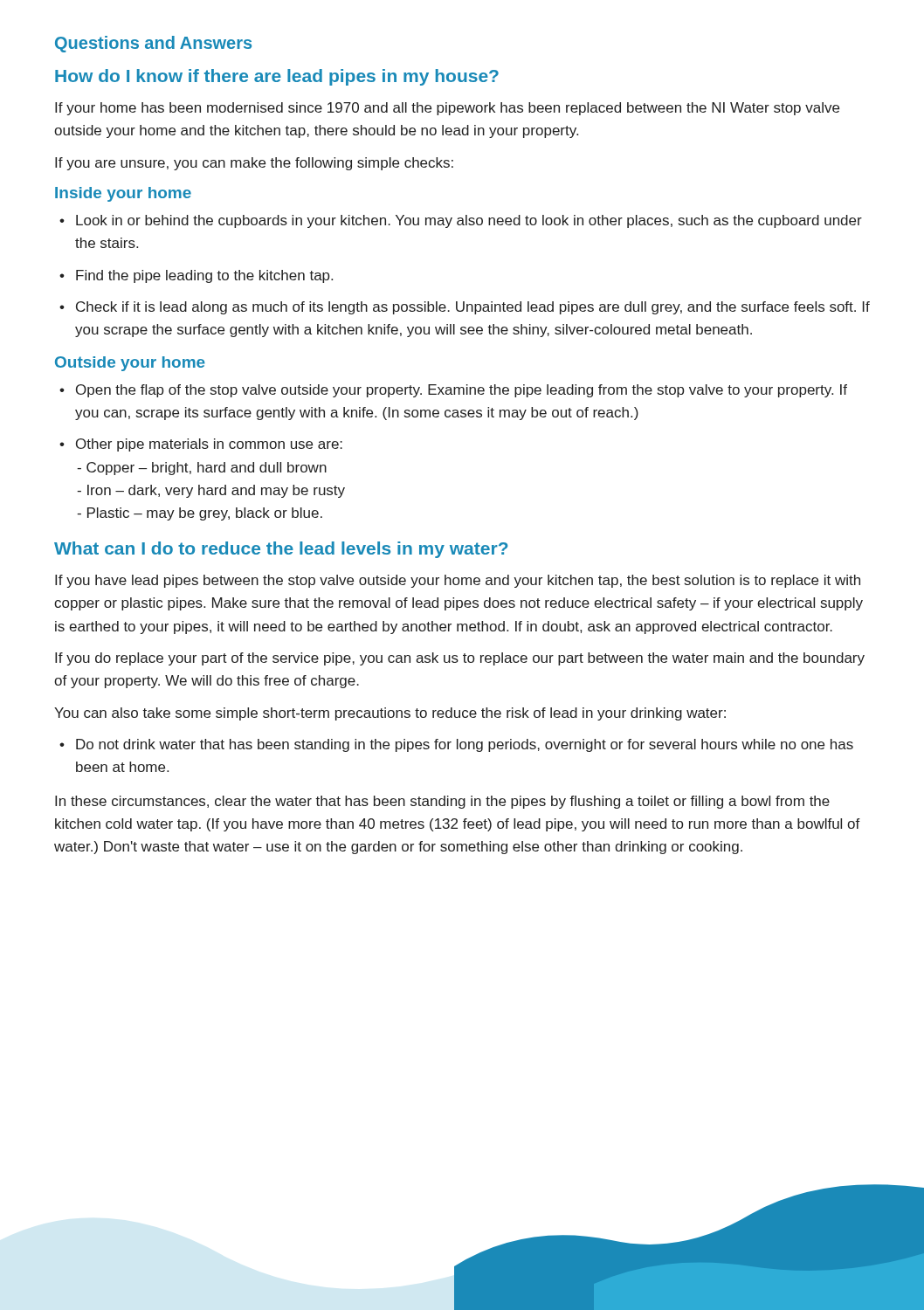The height and width of the screenshot is (1310, 924).
Task: Find the section header that says "Questions and Answers"
Action: pos(153,43)
